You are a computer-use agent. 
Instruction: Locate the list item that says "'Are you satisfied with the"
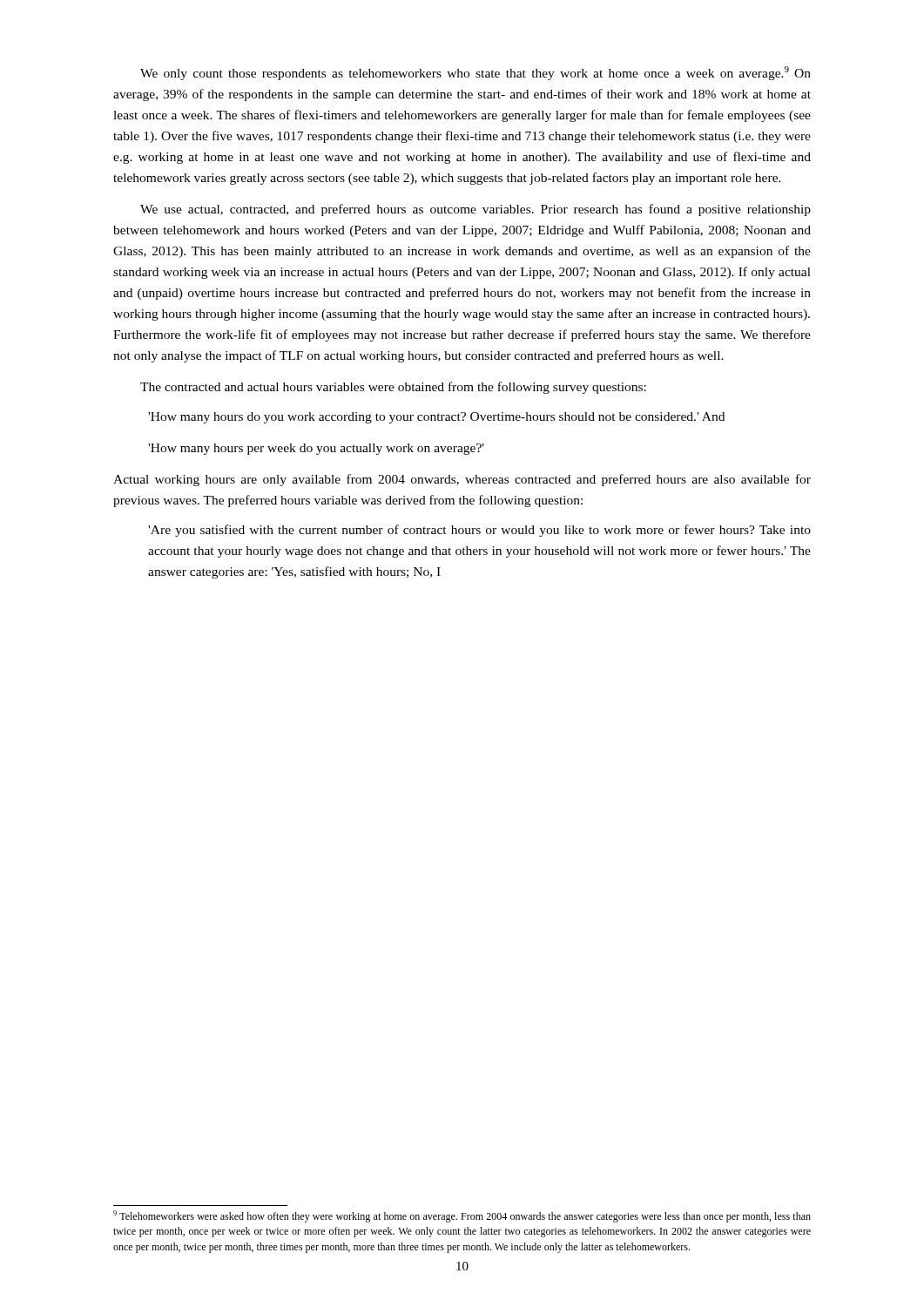[x=479, y=551]
